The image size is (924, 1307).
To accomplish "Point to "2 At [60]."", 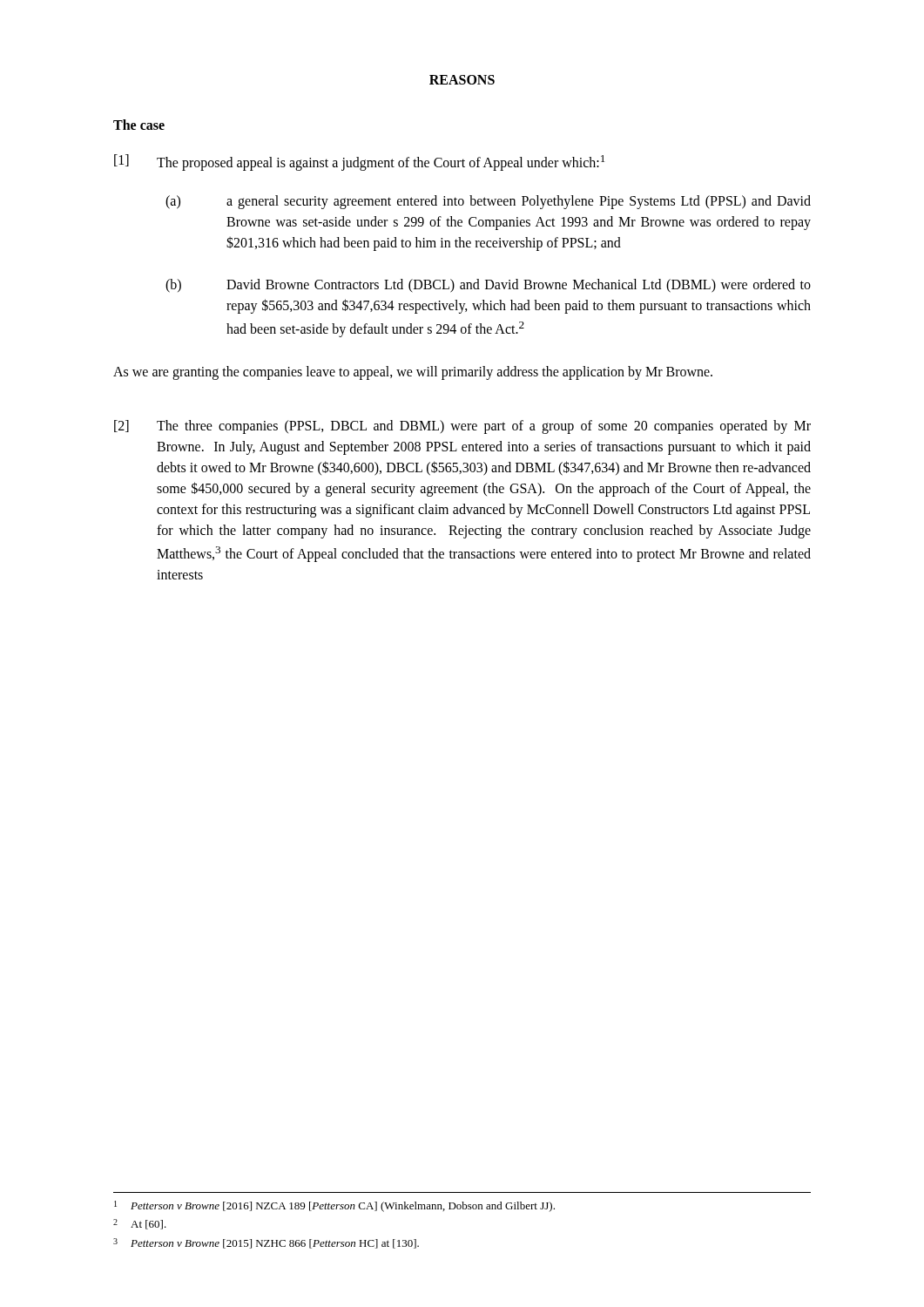I will pos(140,1224).
